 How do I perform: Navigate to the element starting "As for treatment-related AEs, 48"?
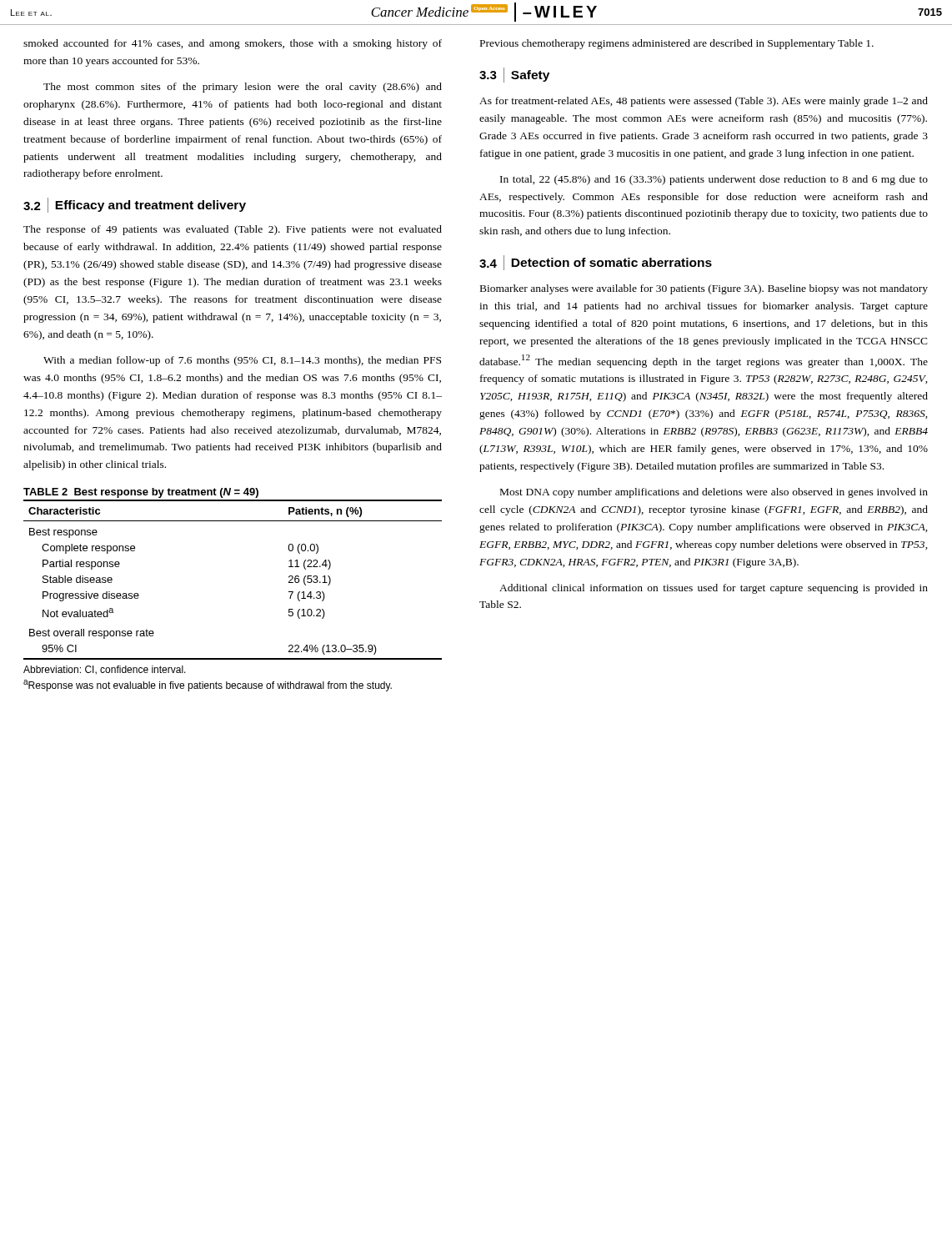tap(704, 127)
